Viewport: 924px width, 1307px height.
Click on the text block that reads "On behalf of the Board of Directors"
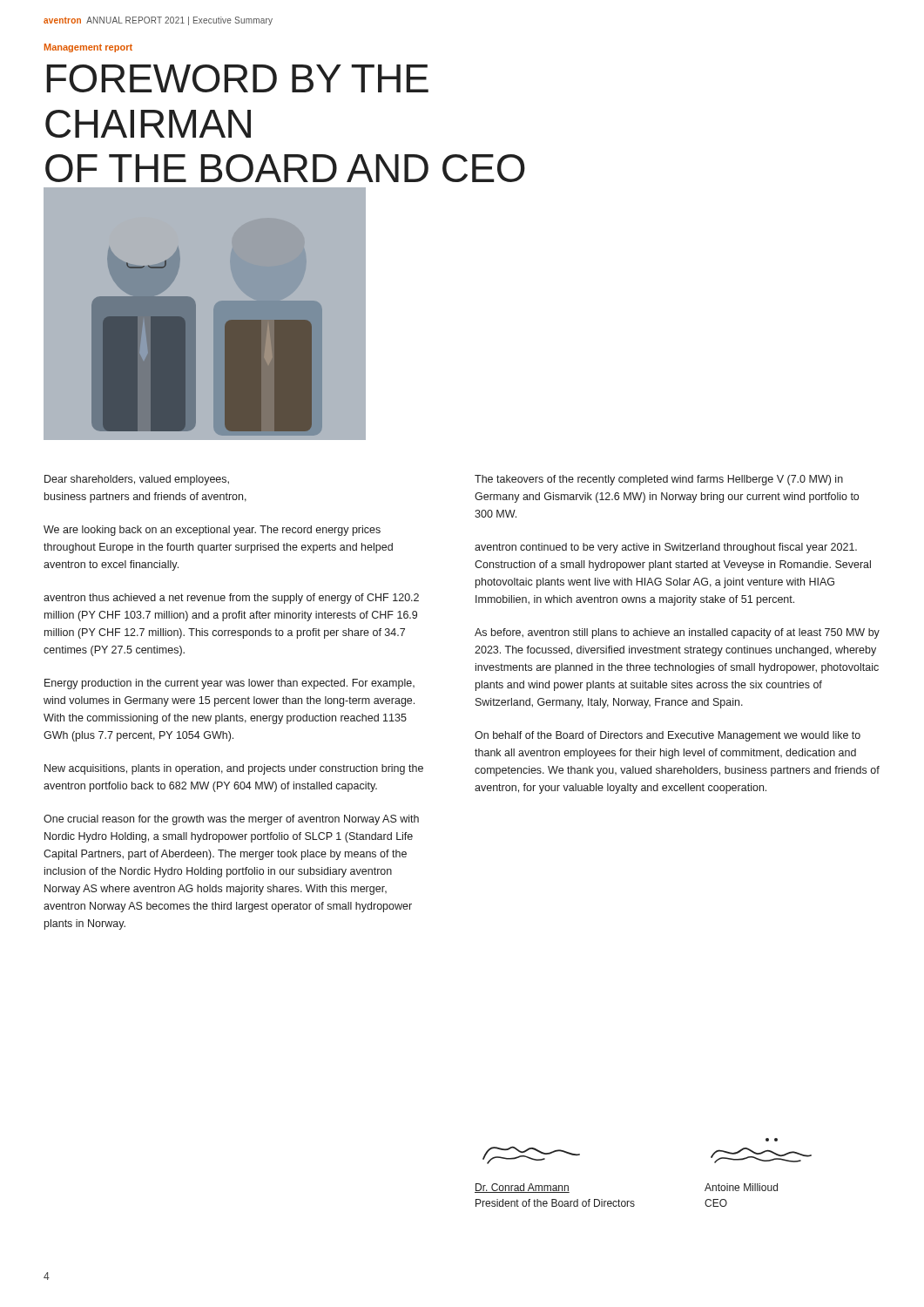pos(677,762)
